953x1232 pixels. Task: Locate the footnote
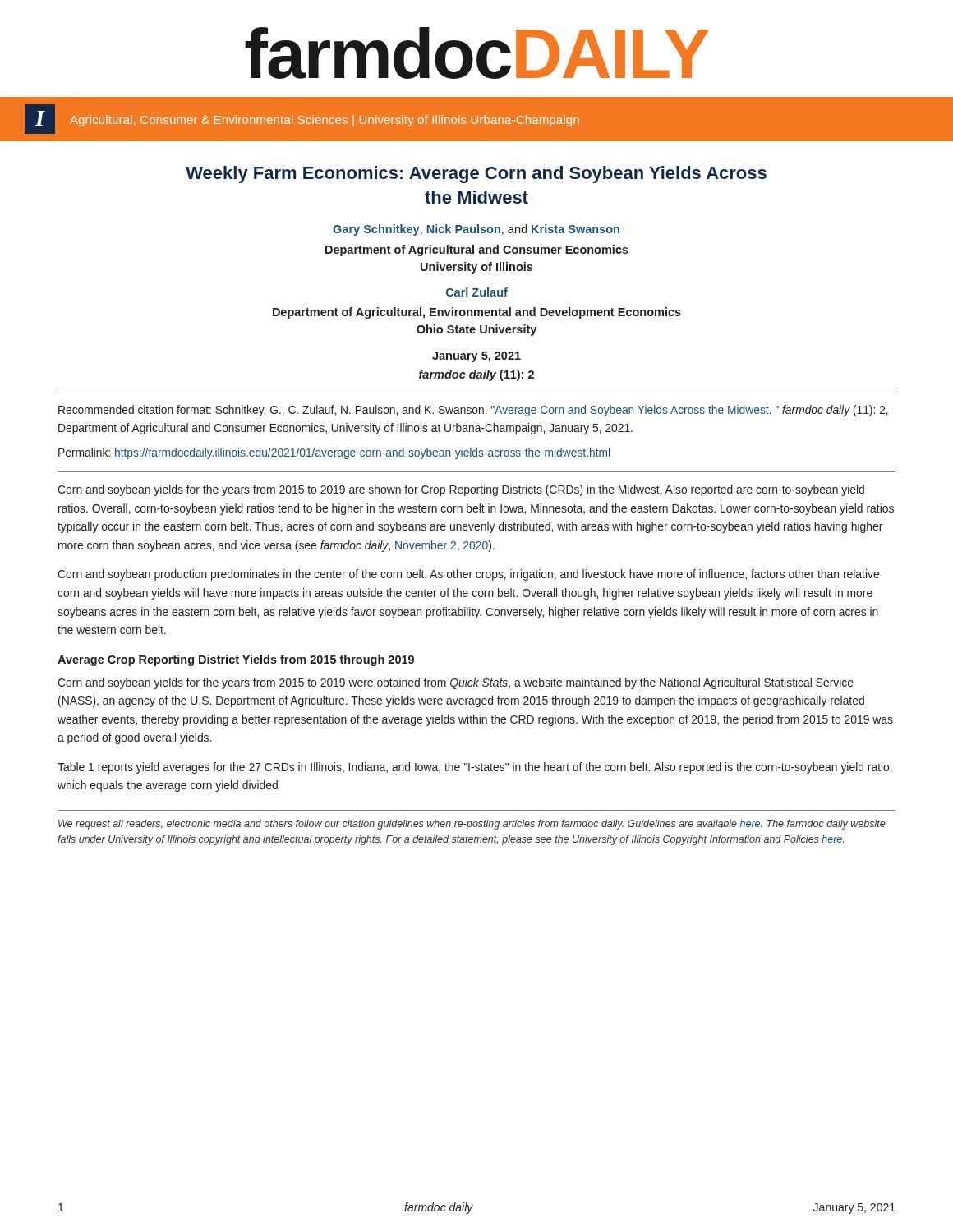tap(471, 832)
